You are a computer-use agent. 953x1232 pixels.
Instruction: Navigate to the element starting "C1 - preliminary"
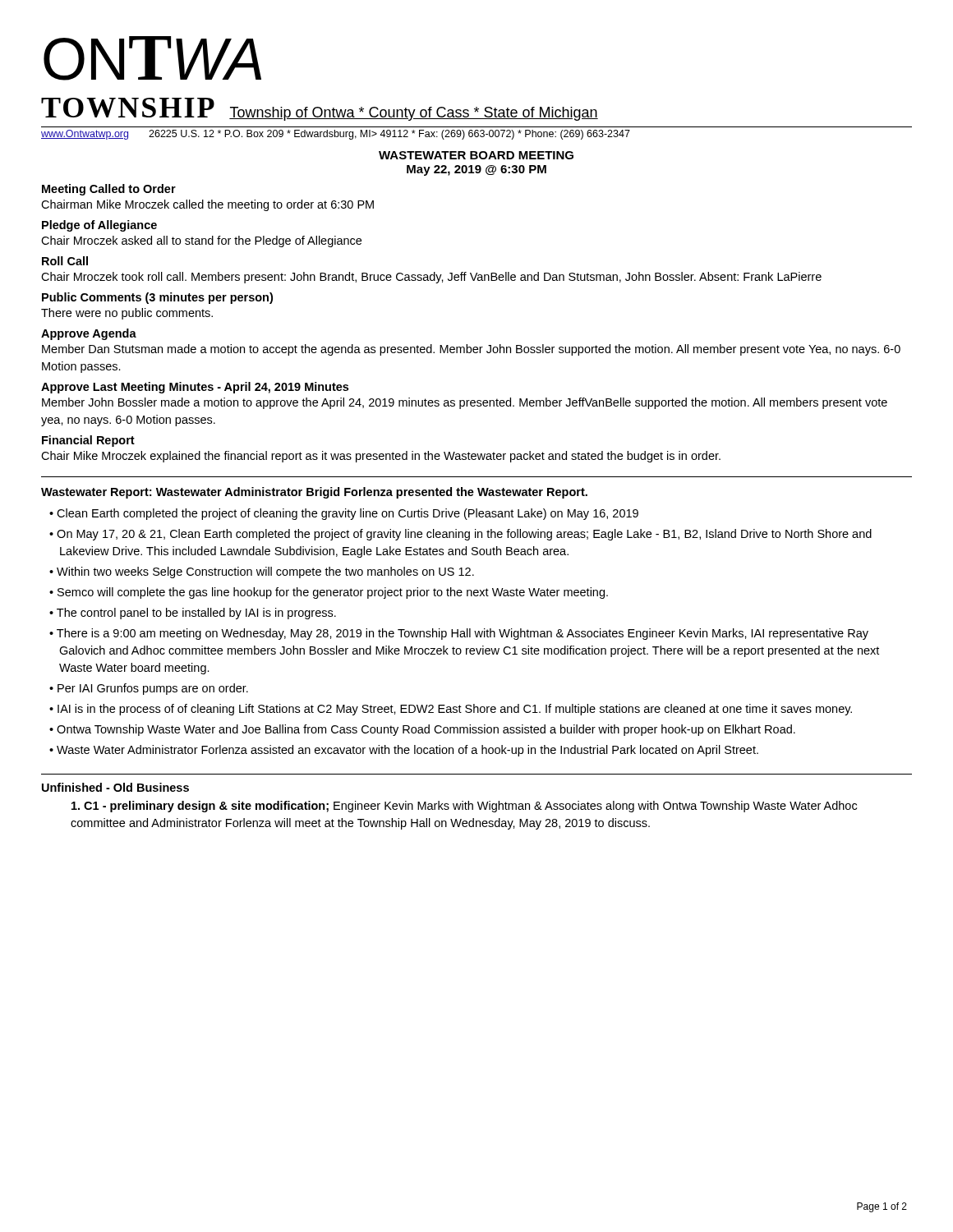tap(464, 815)
